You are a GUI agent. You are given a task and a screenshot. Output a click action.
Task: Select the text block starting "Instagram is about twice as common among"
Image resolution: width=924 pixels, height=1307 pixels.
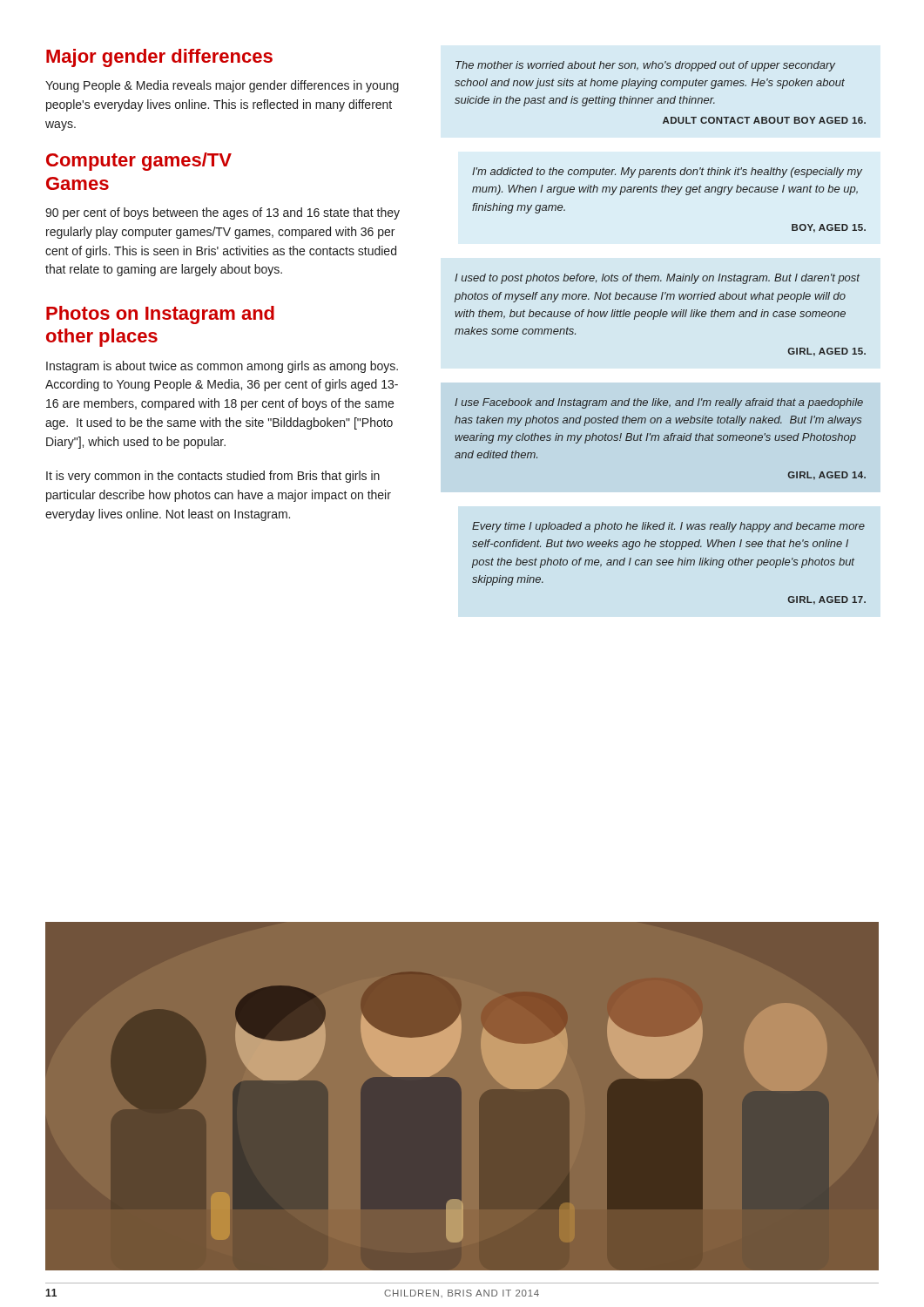[x=222, y=404]
